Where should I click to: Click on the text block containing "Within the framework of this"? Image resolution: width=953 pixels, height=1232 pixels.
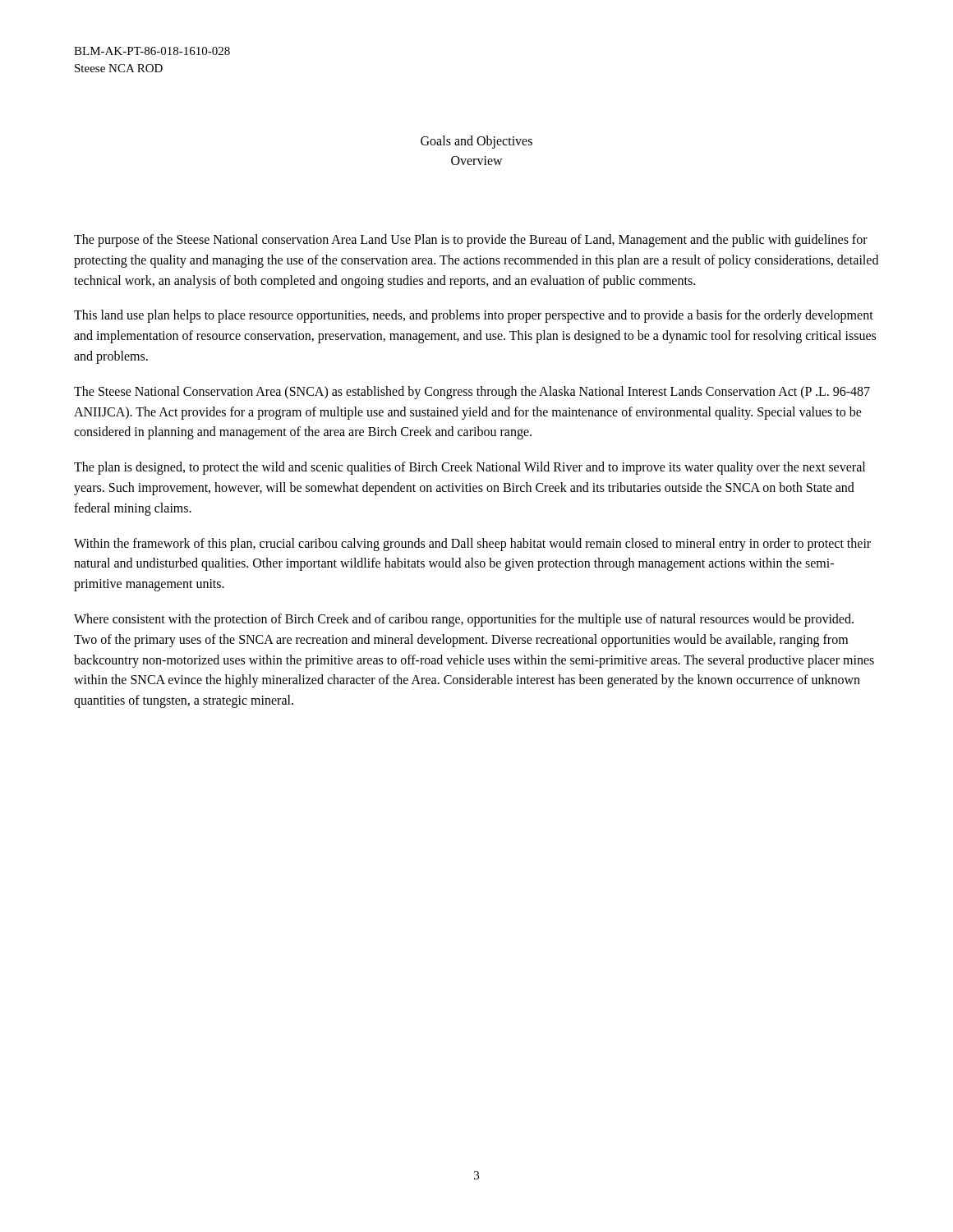tap(476, 564)
